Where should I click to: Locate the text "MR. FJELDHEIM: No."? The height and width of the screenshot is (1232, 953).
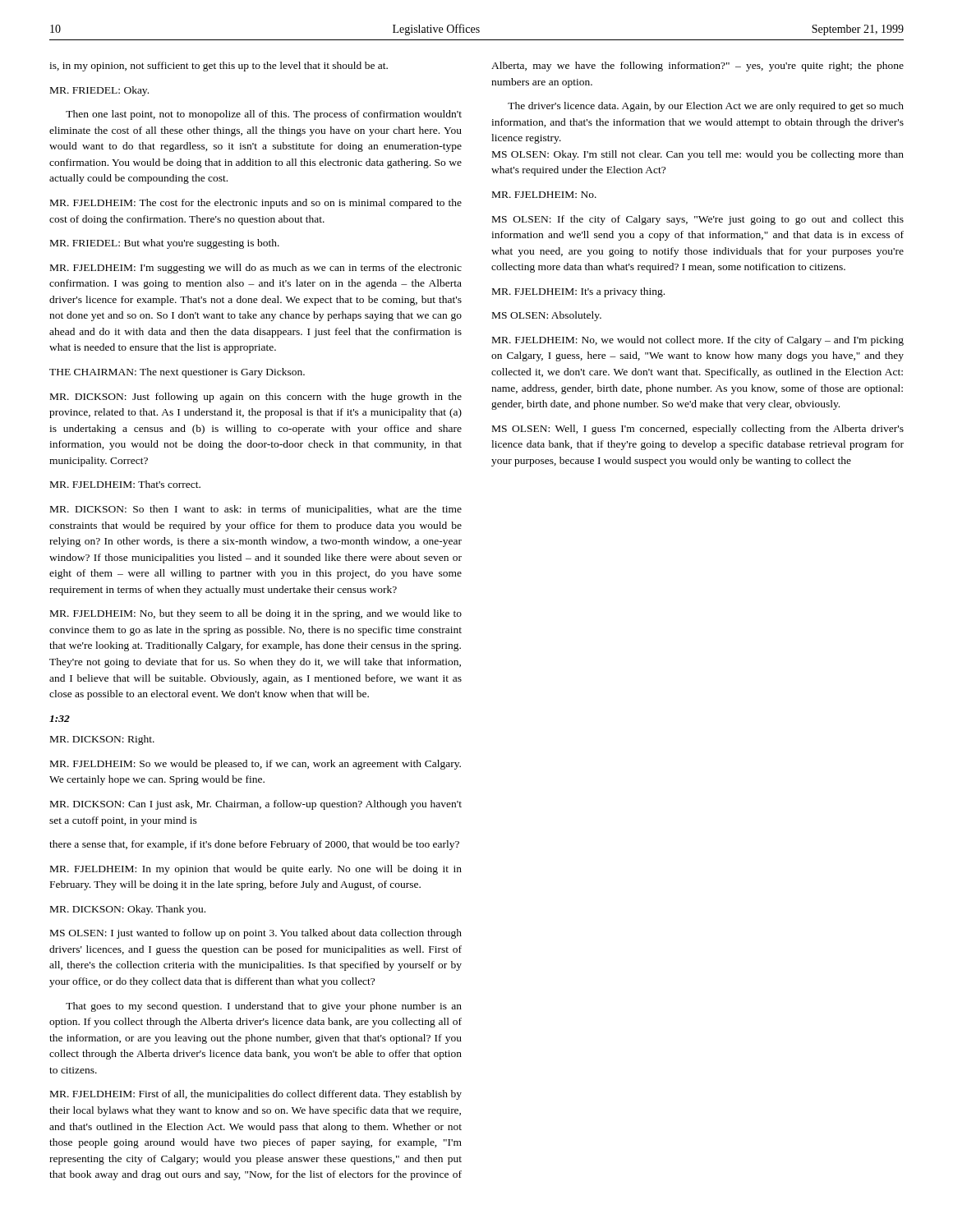pyautogui.click(x=544, y=195)
